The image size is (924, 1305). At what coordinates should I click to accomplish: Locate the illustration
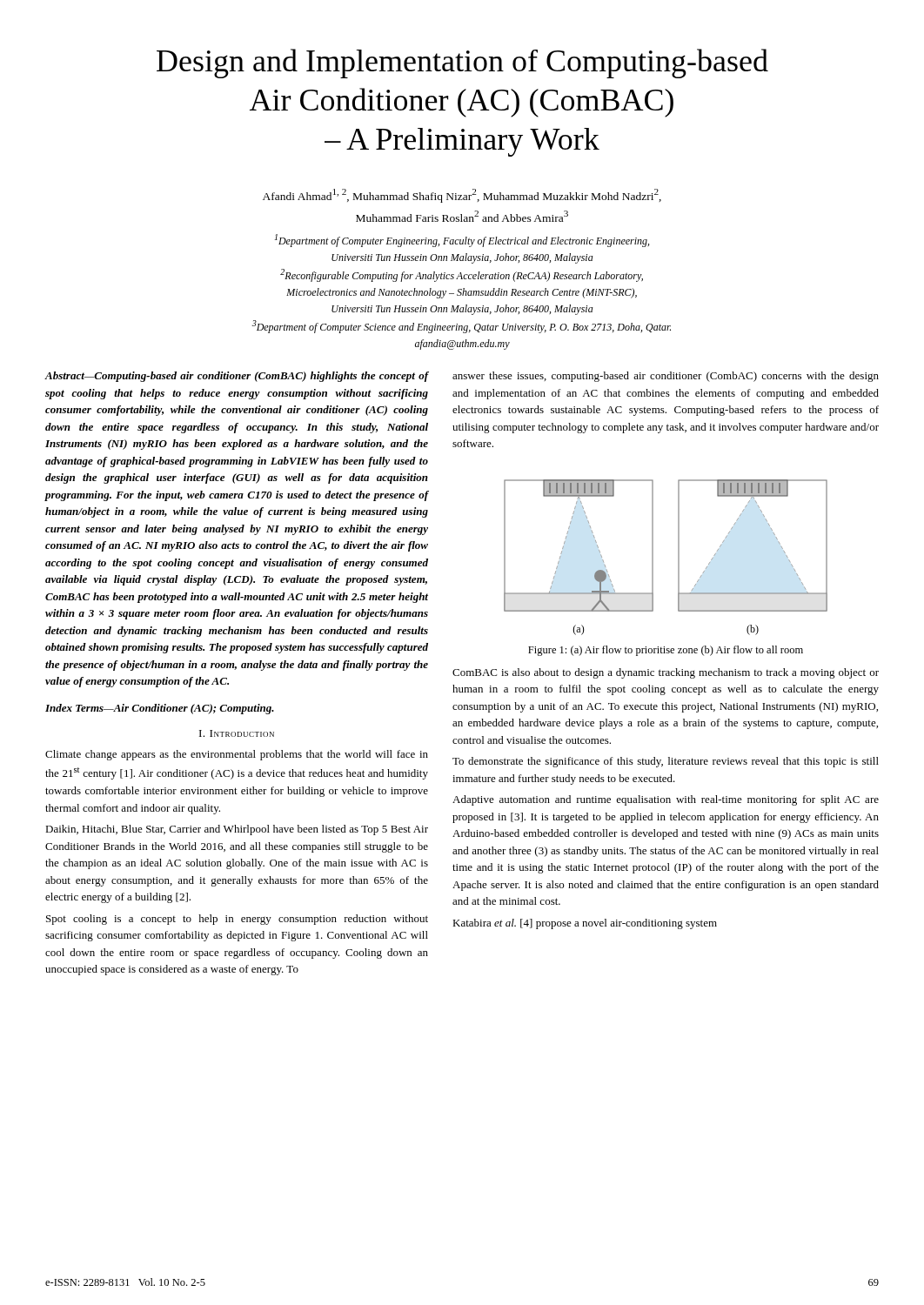[x=666, y=551]
